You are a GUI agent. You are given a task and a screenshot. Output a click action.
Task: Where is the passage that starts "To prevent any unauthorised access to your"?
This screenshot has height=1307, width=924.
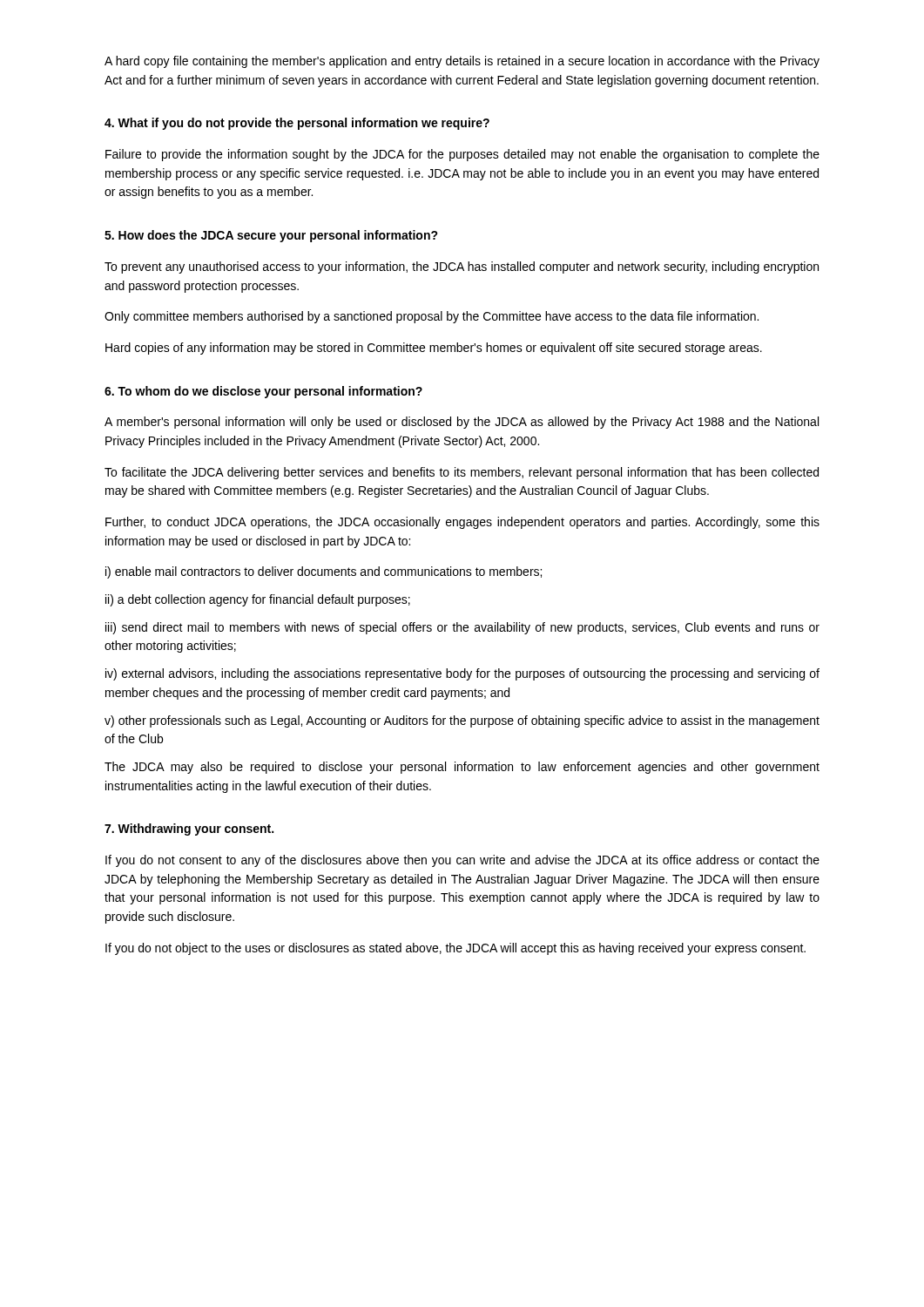click(x=462, y=276)
